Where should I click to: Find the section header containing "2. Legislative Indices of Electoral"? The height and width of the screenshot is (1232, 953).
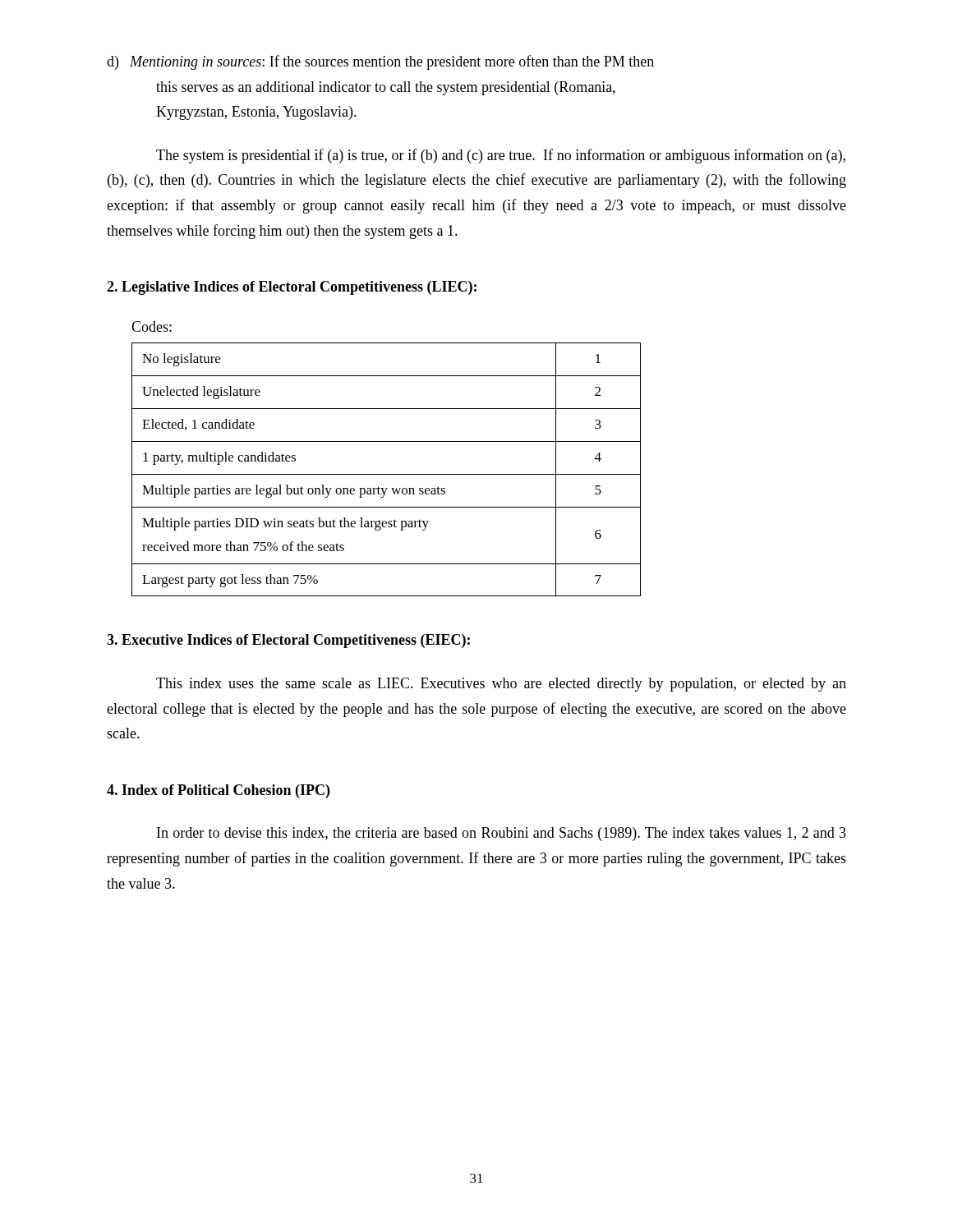[292, 287]
